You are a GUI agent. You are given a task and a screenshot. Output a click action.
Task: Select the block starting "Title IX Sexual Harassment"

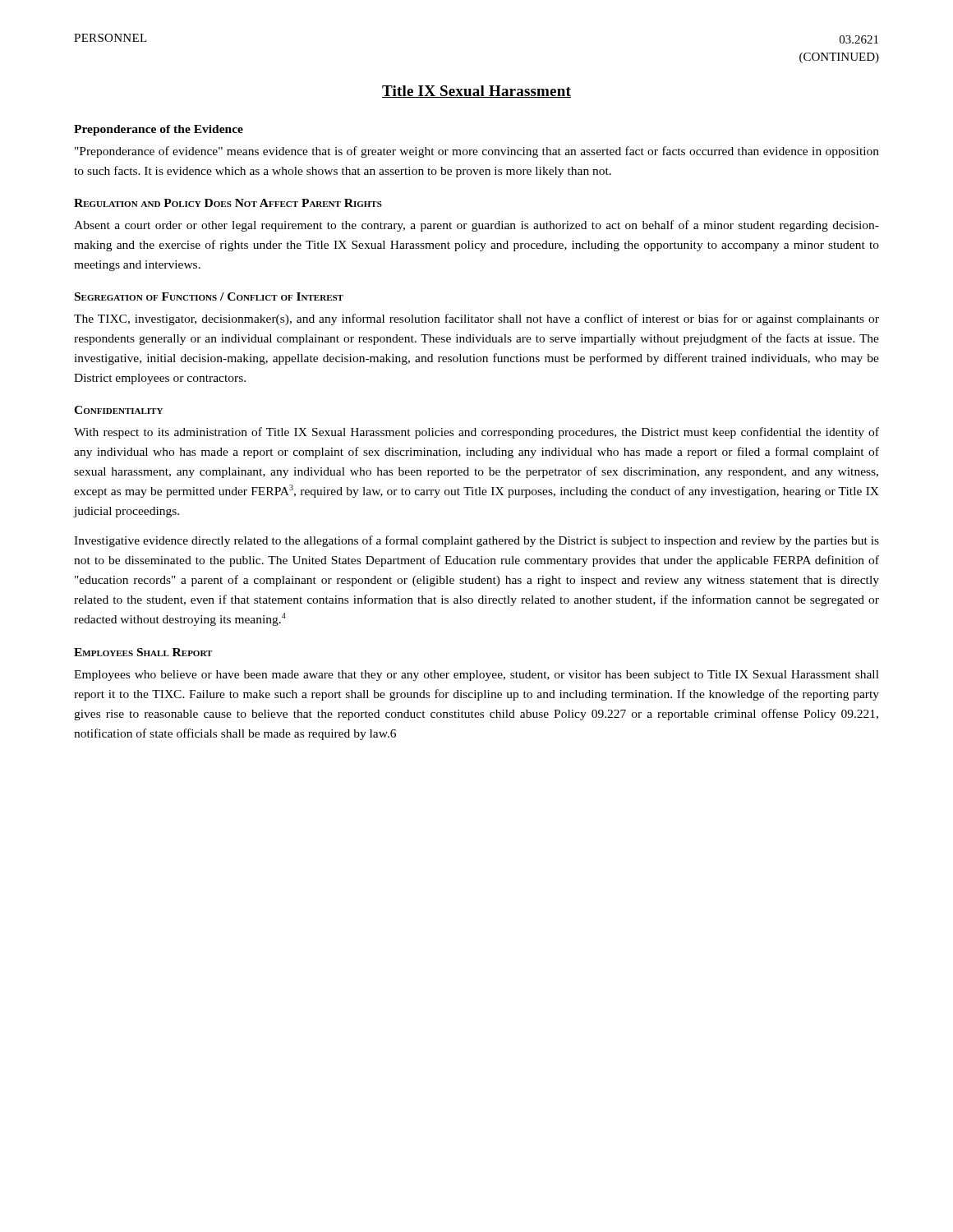[x=476, y=91]
